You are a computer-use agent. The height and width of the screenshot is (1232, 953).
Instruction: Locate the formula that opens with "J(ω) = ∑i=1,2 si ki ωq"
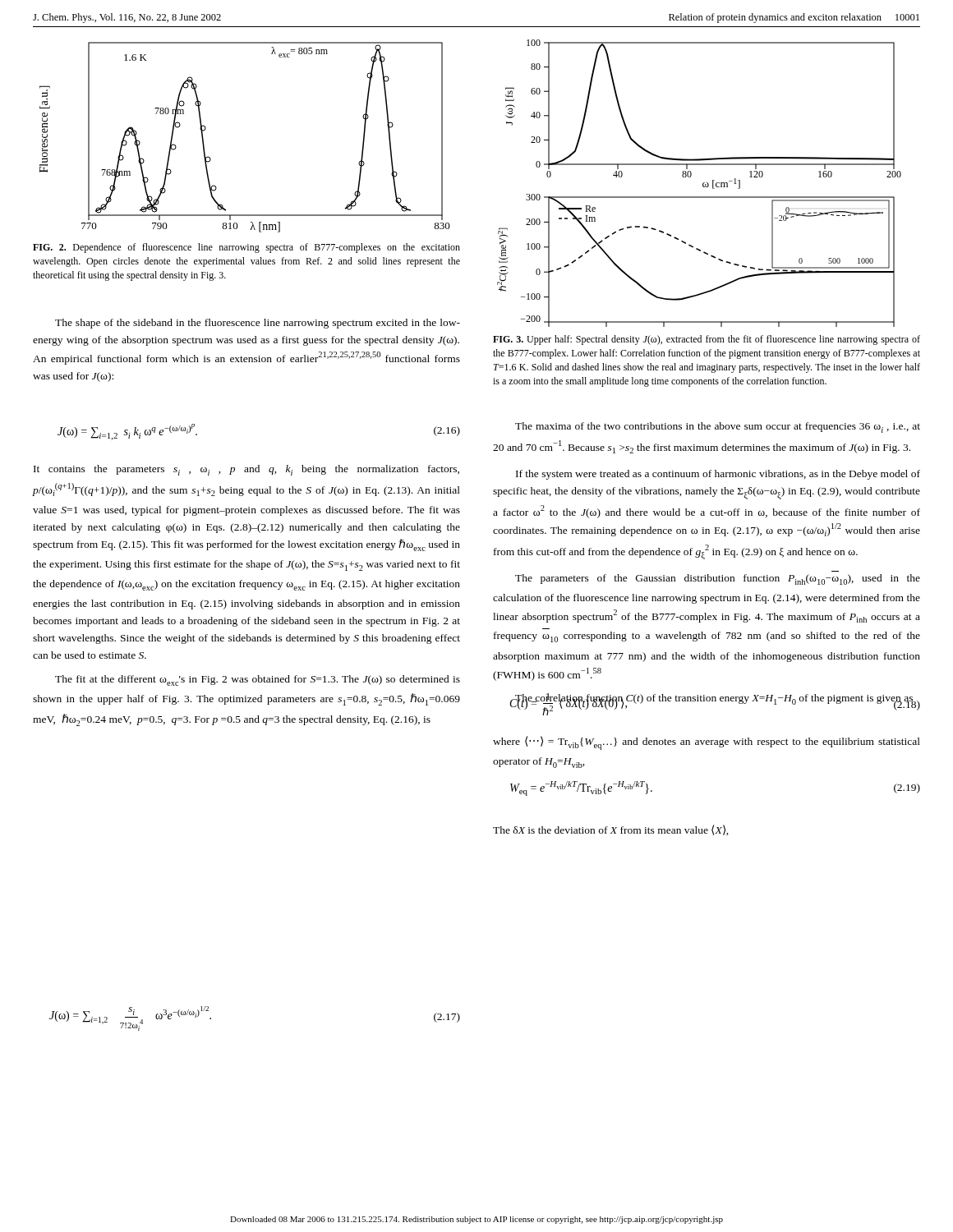coord(127,432)
